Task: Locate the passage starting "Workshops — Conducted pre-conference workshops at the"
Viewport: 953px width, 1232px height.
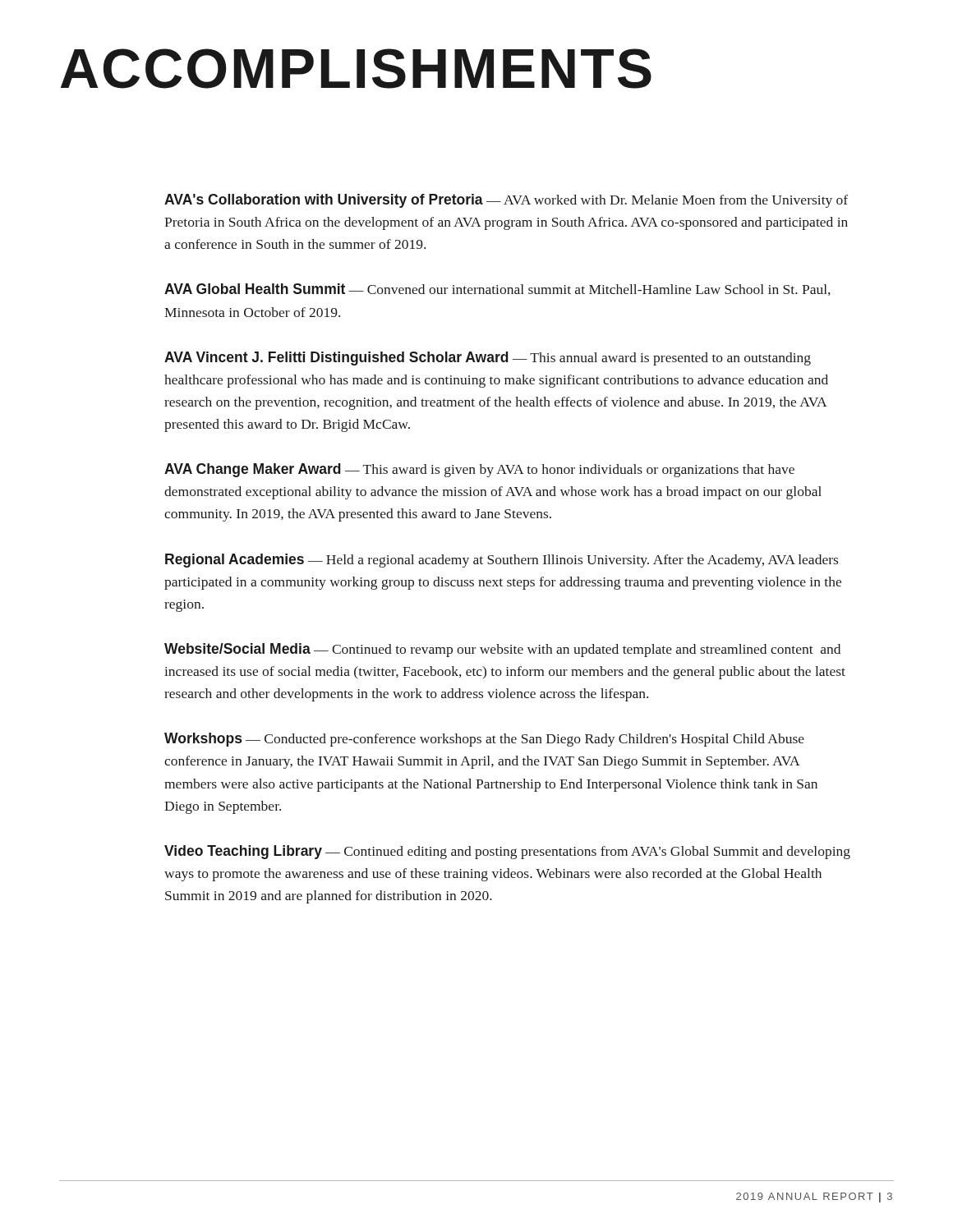Action: point(491,772)
